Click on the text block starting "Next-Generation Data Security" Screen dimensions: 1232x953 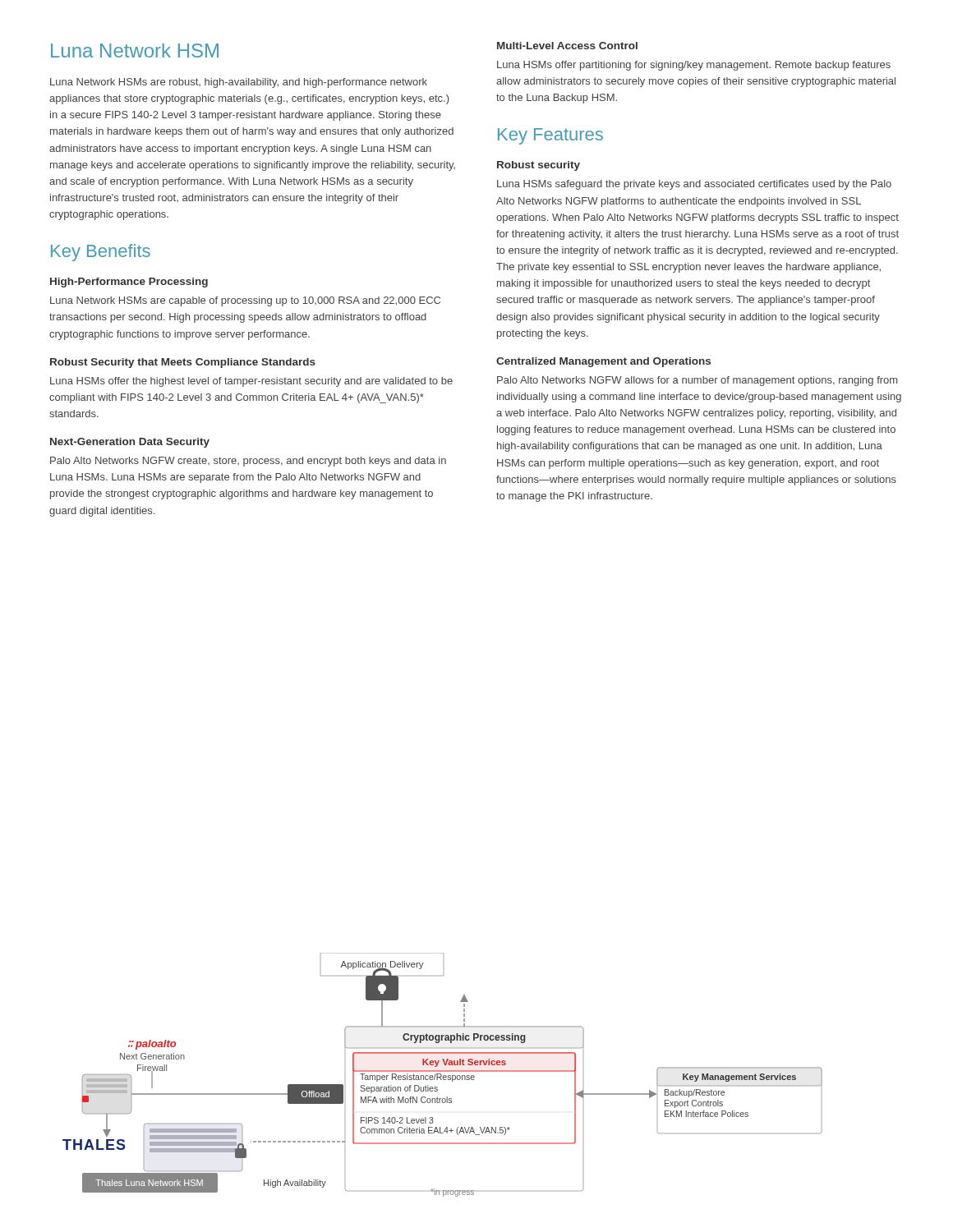tap(130, 443)
